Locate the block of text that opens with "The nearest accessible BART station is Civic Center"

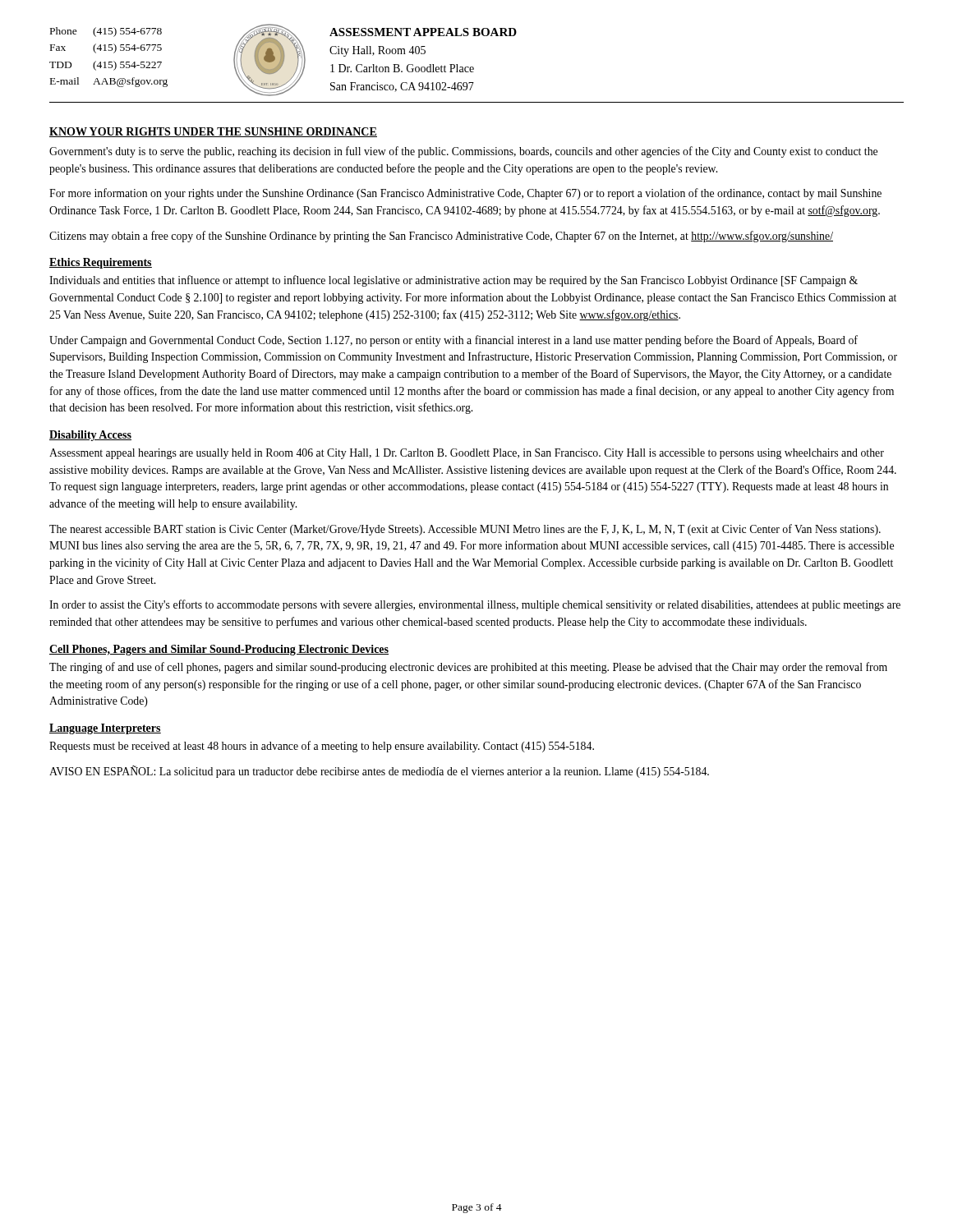(476, 555)
